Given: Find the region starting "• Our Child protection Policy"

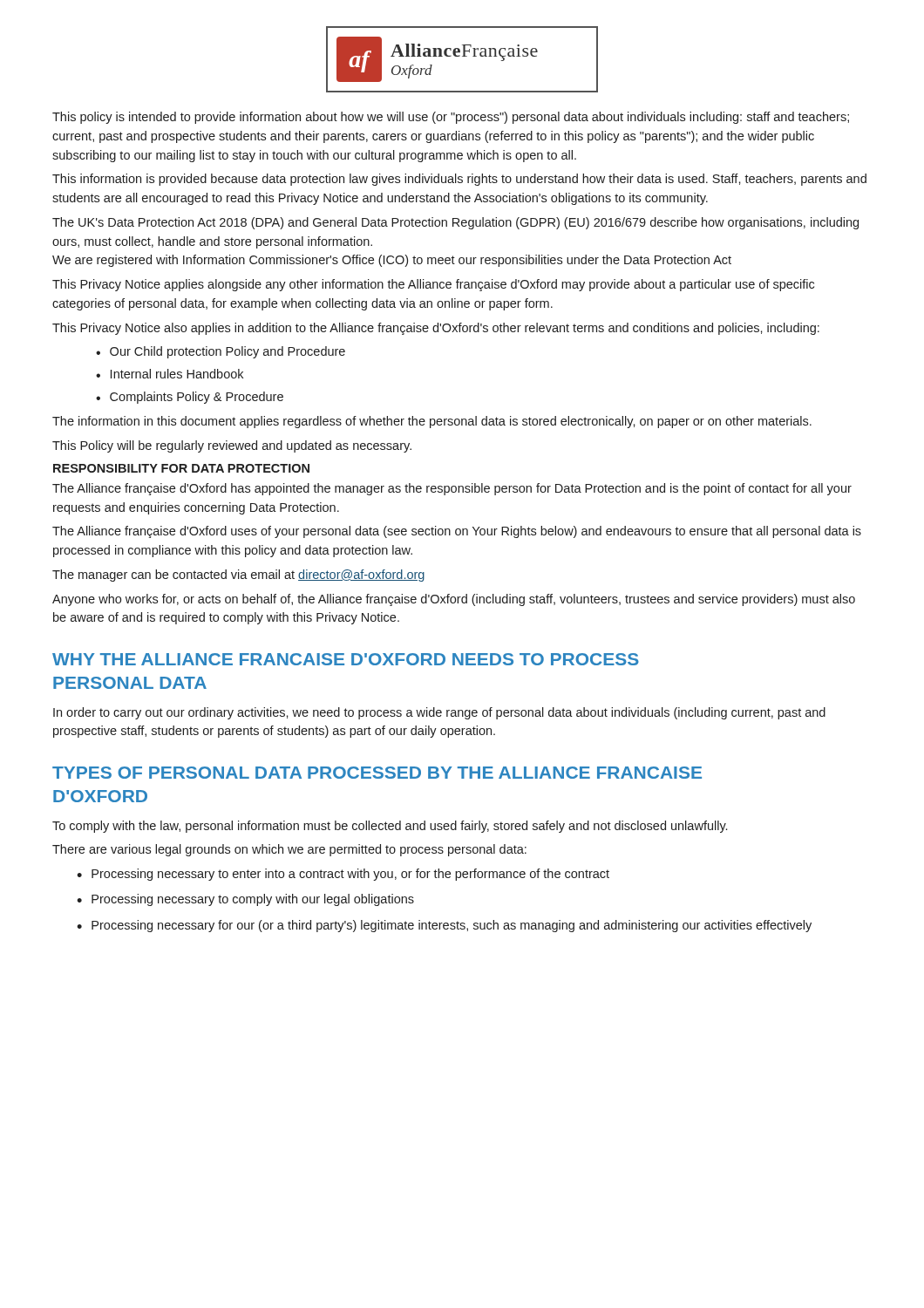Looking at the screenshot, I should click(x=221, y=353).
